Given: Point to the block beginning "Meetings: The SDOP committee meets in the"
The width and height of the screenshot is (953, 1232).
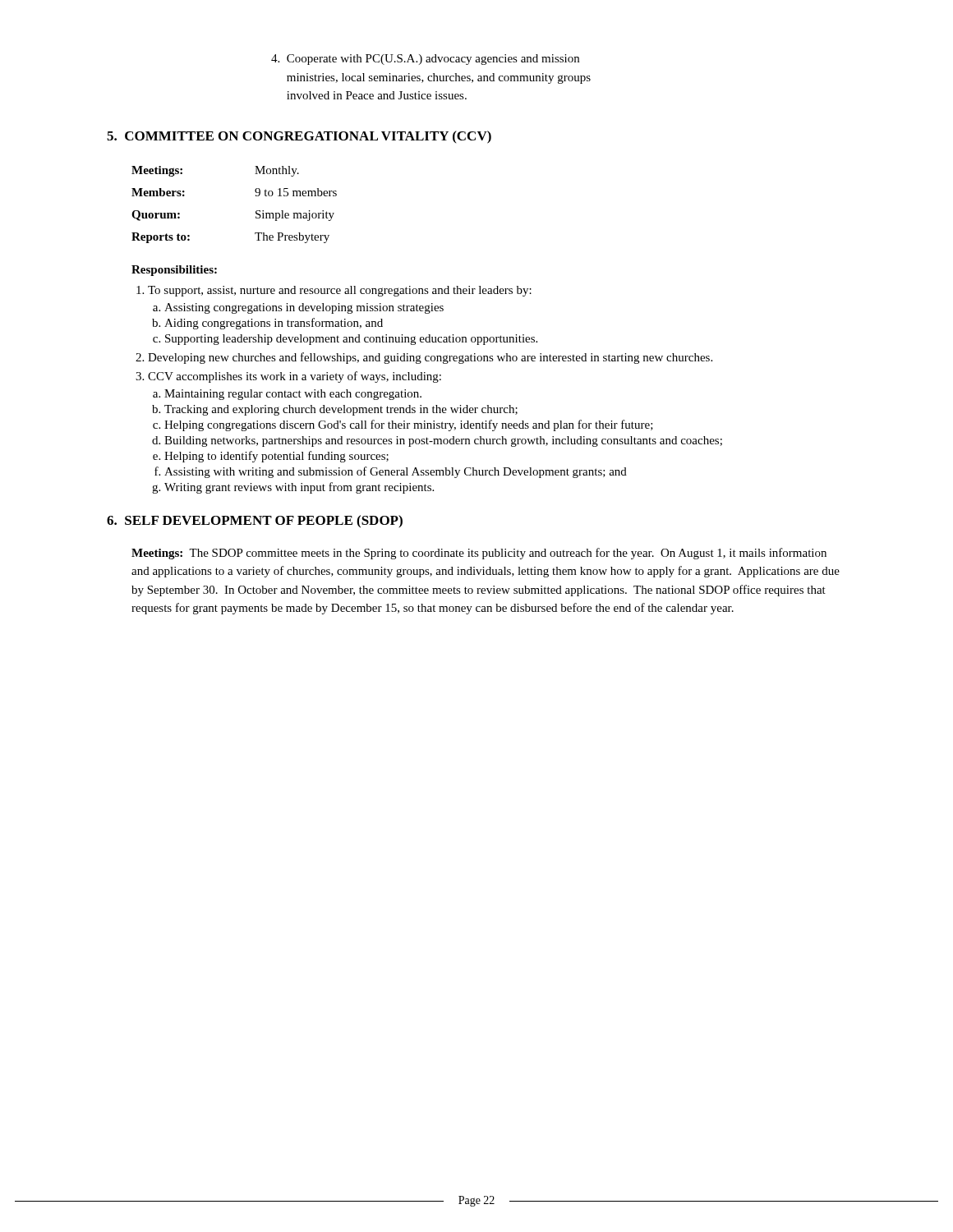Looking at the screenshot, I should tap(485, 580).
